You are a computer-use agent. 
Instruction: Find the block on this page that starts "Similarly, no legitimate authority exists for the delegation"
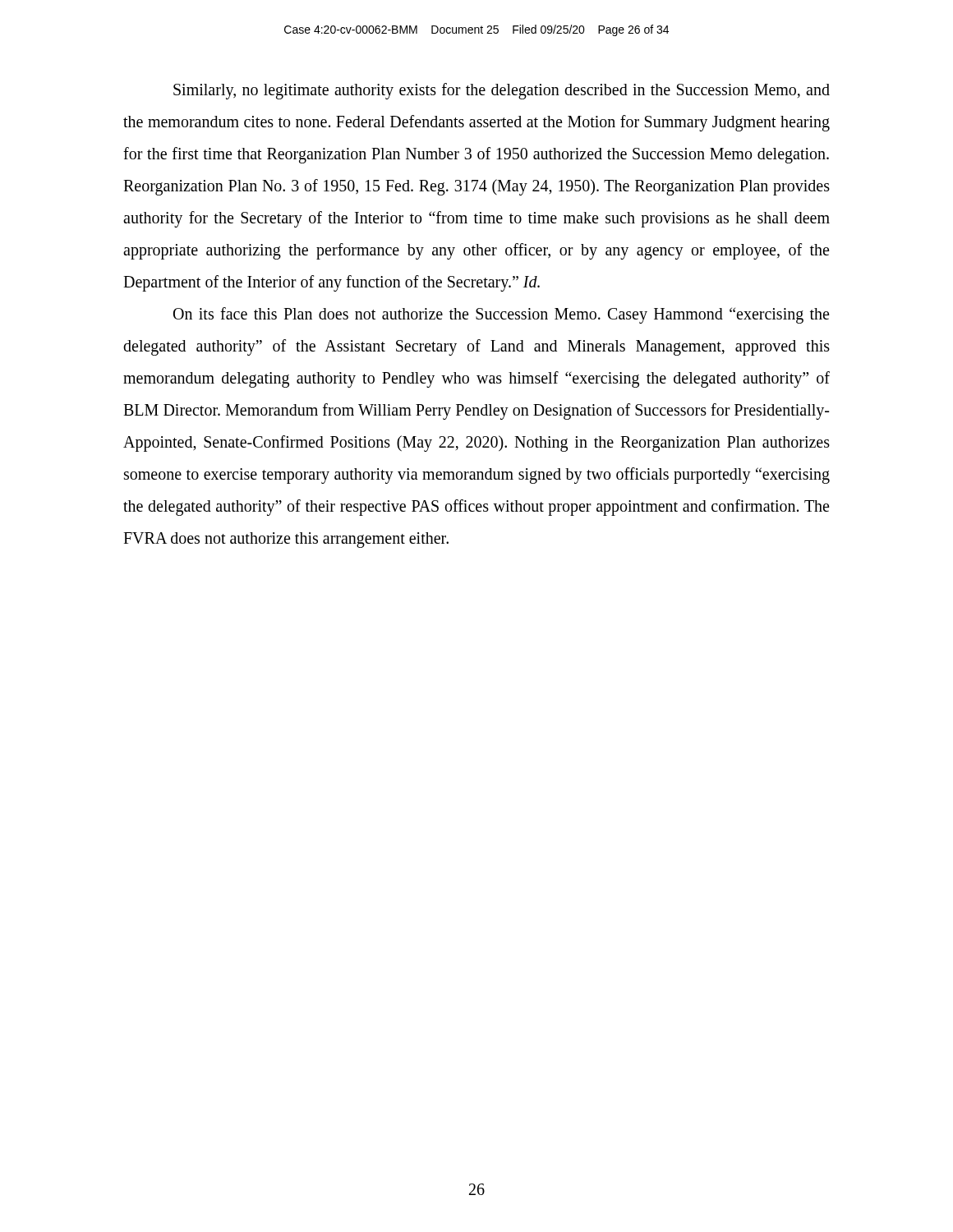[x=476, y=186]
